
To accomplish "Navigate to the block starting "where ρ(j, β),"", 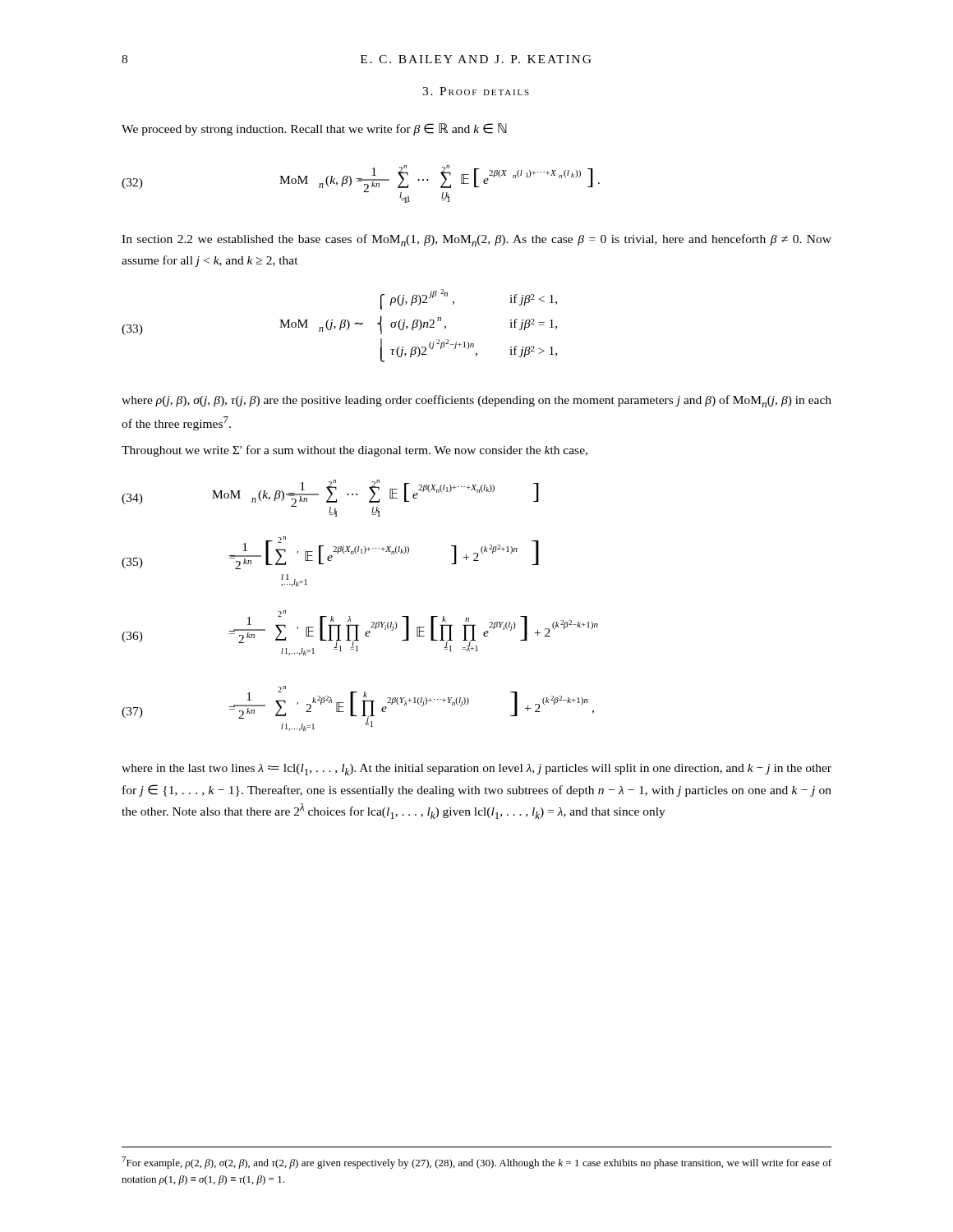I will click(x=476, y=412).
